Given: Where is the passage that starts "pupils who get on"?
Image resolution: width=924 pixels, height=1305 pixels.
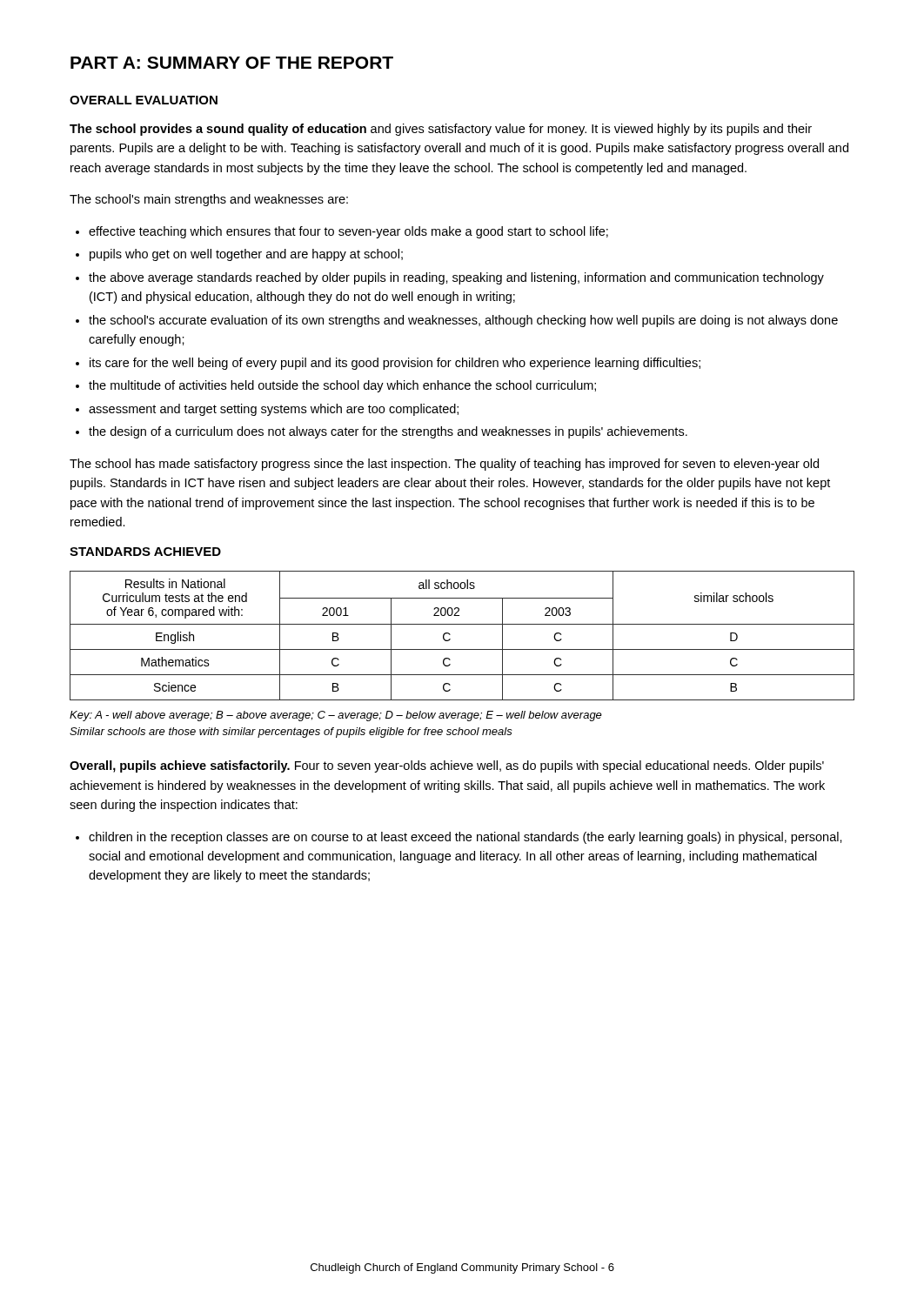Looking at the screenshot, I should point(239,255).
